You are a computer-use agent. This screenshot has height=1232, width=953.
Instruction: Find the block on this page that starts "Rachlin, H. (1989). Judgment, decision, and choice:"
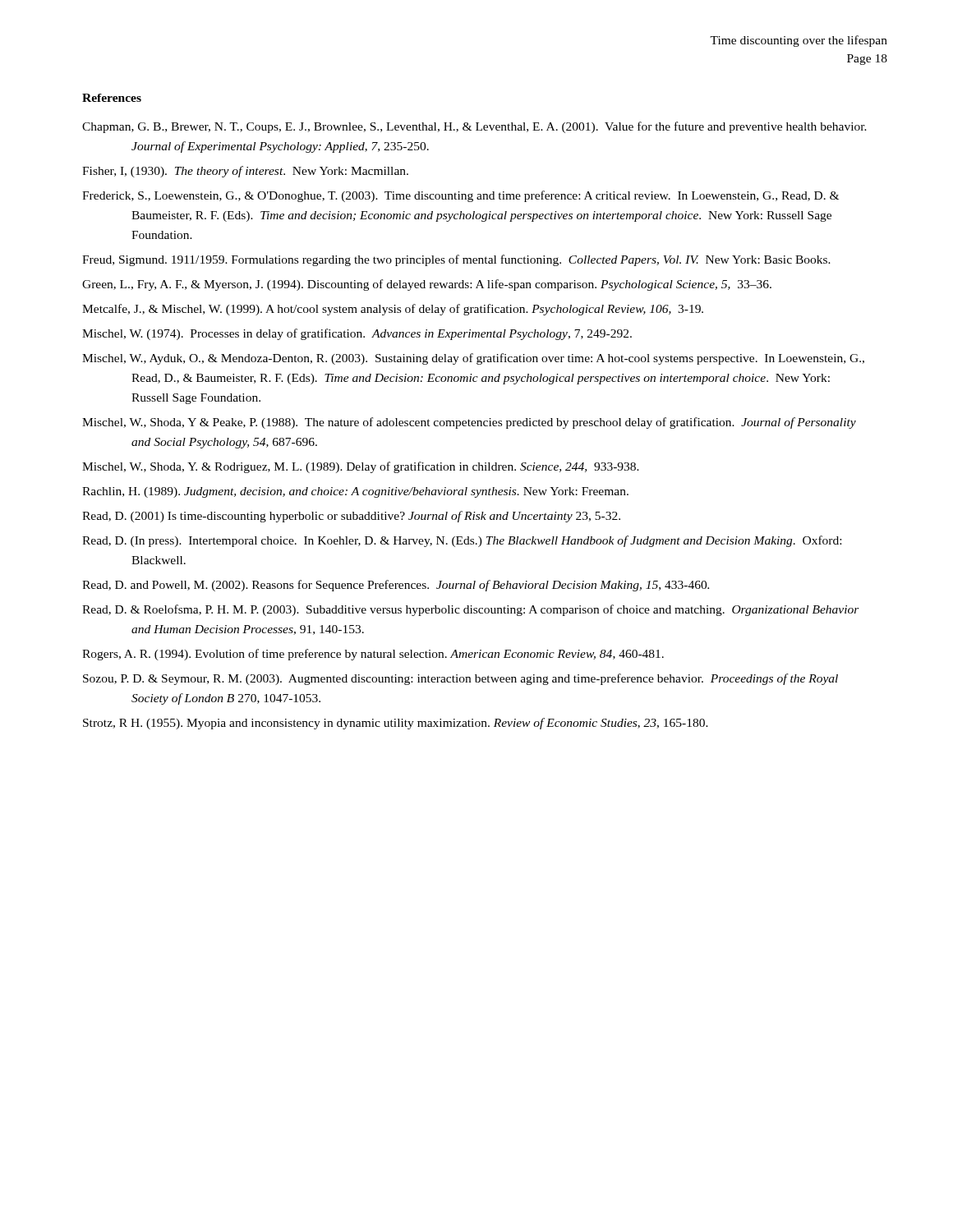[x=356, y=491]
